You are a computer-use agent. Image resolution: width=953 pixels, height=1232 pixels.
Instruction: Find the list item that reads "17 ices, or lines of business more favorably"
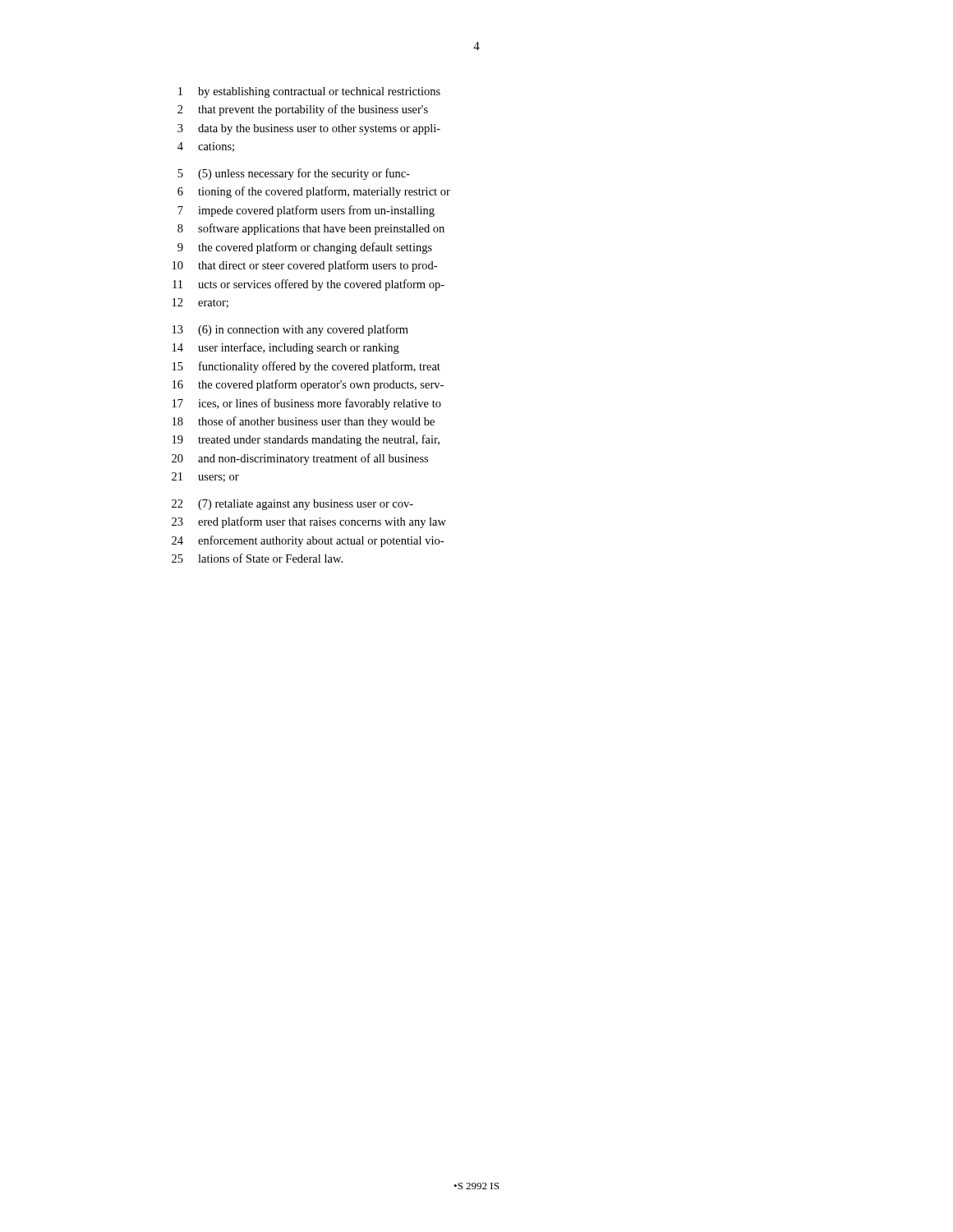[x=307, y=404]
